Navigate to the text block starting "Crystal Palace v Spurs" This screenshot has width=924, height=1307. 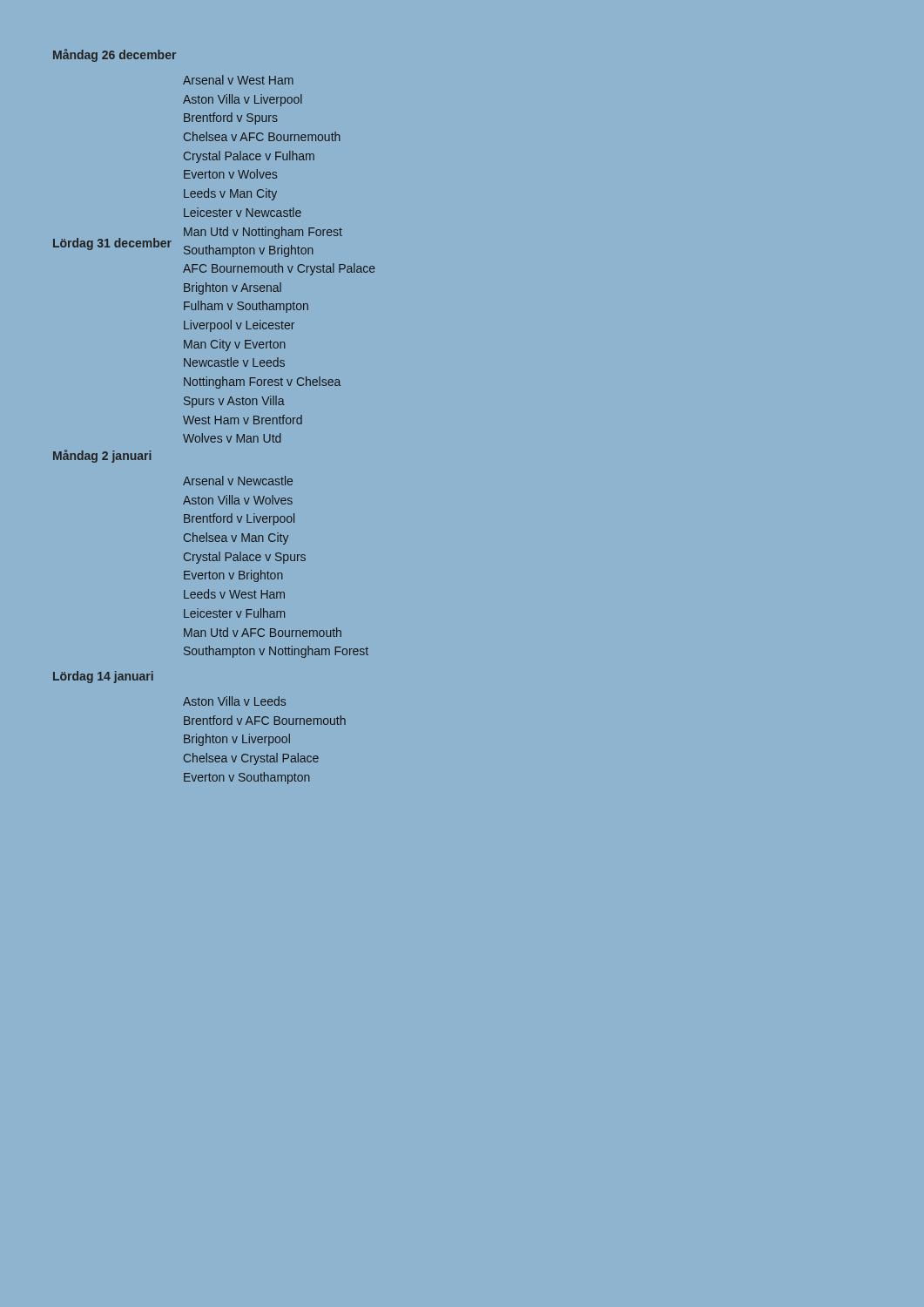point(245,557)
